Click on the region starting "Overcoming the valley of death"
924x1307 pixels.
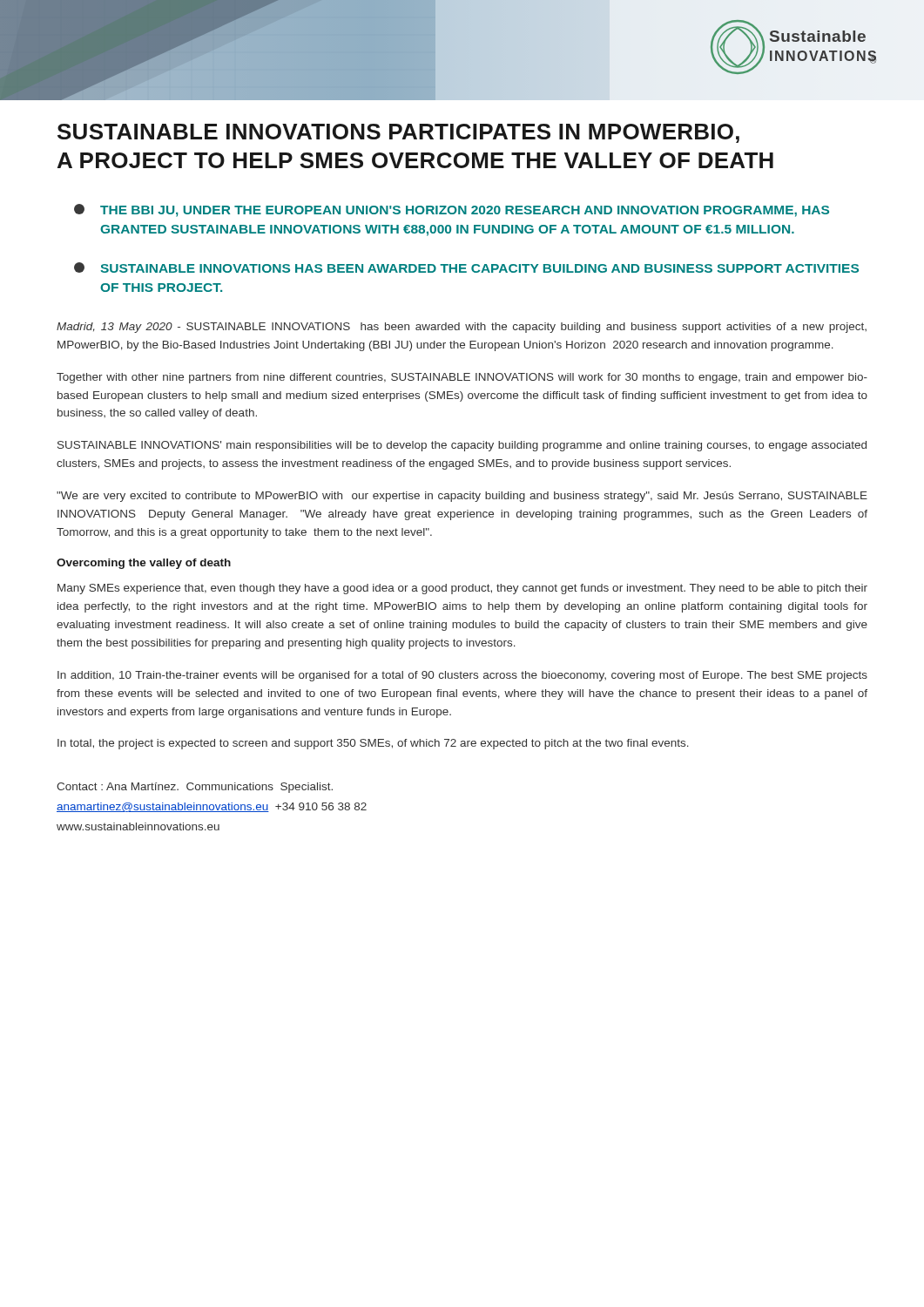point(144,562)
